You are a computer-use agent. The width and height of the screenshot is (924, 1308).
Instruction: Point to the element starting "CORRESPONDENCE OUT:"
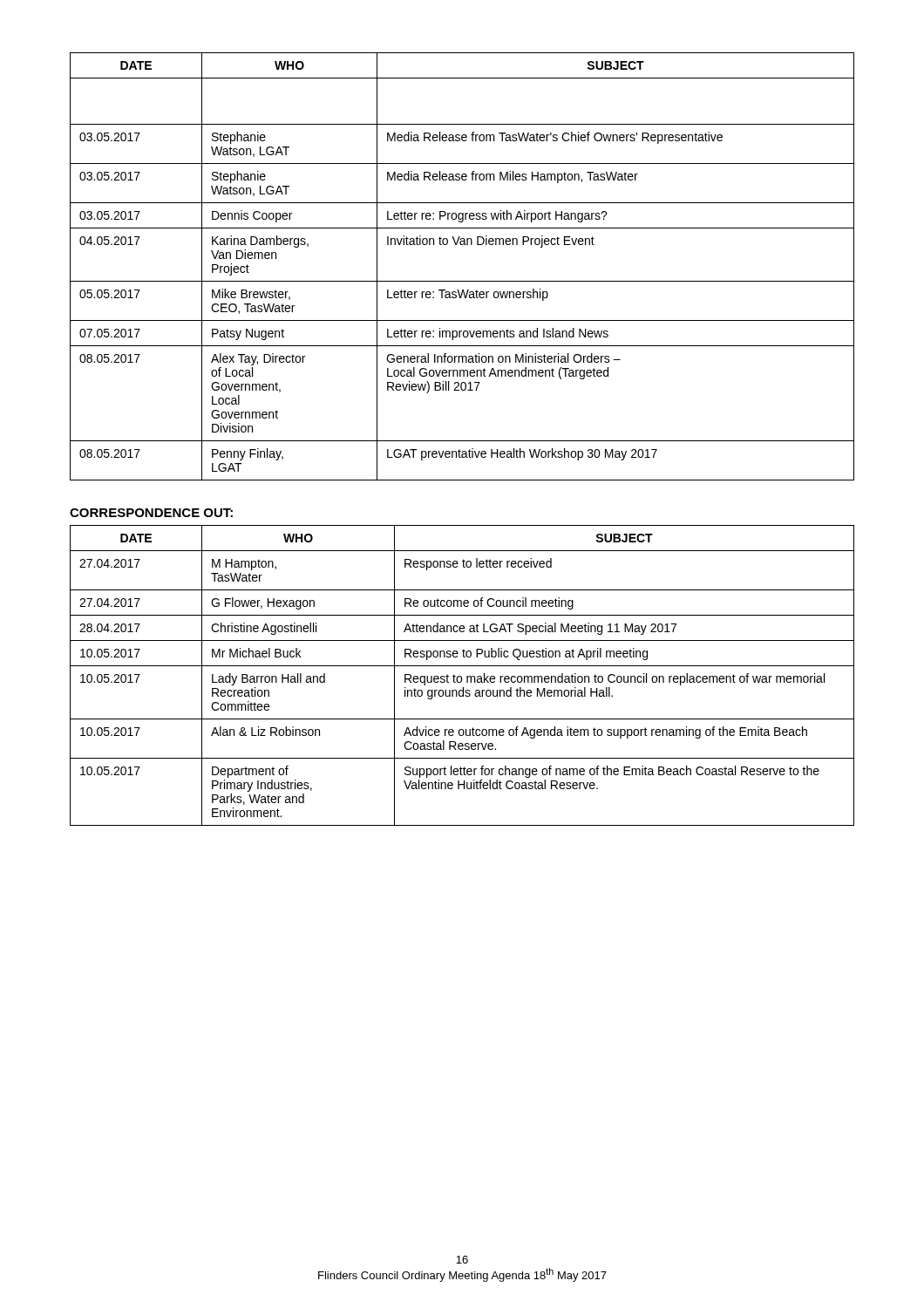[x=152, y=512]
